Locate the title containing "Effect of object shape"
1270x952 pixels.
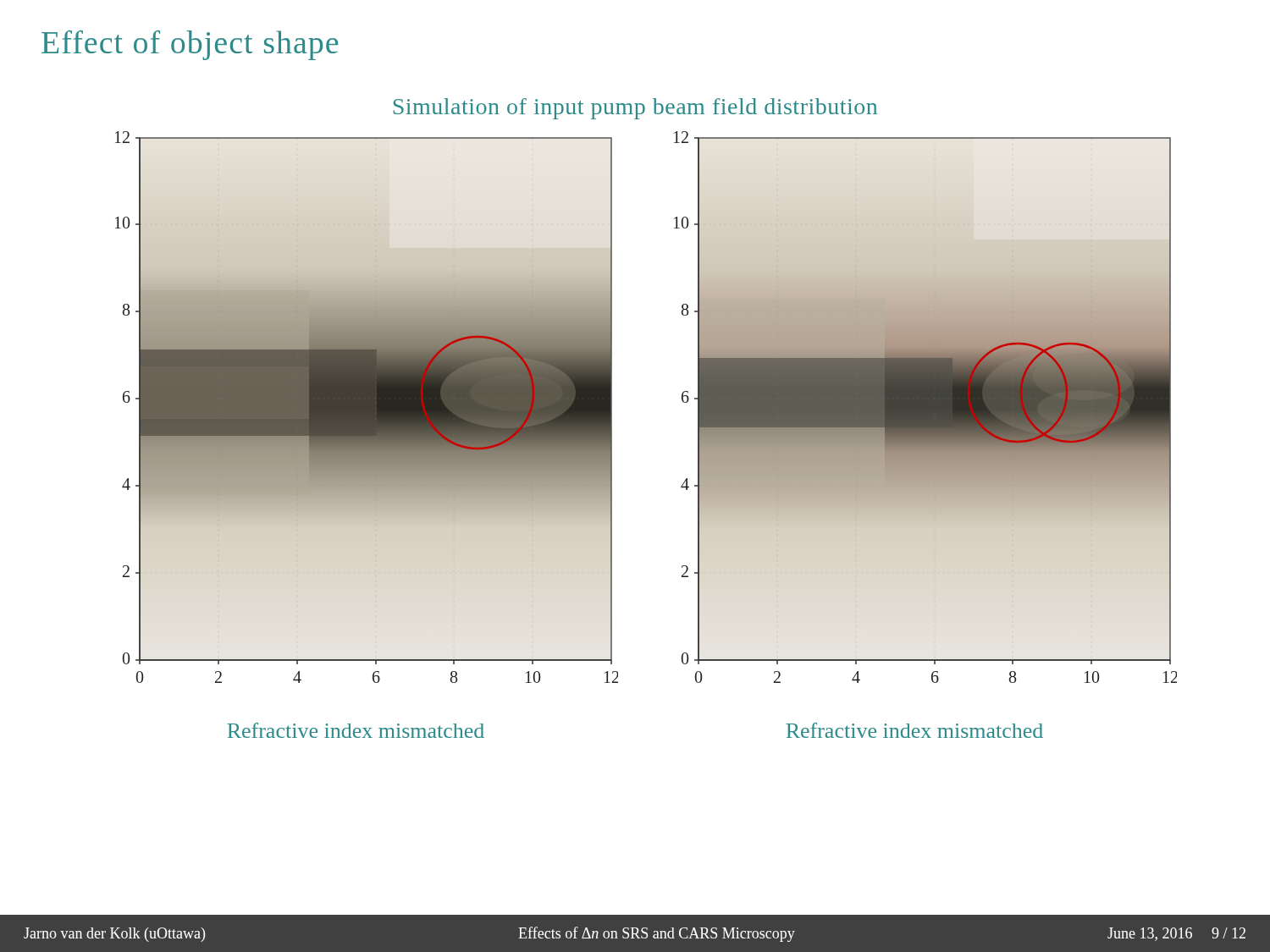click(190, 42)
